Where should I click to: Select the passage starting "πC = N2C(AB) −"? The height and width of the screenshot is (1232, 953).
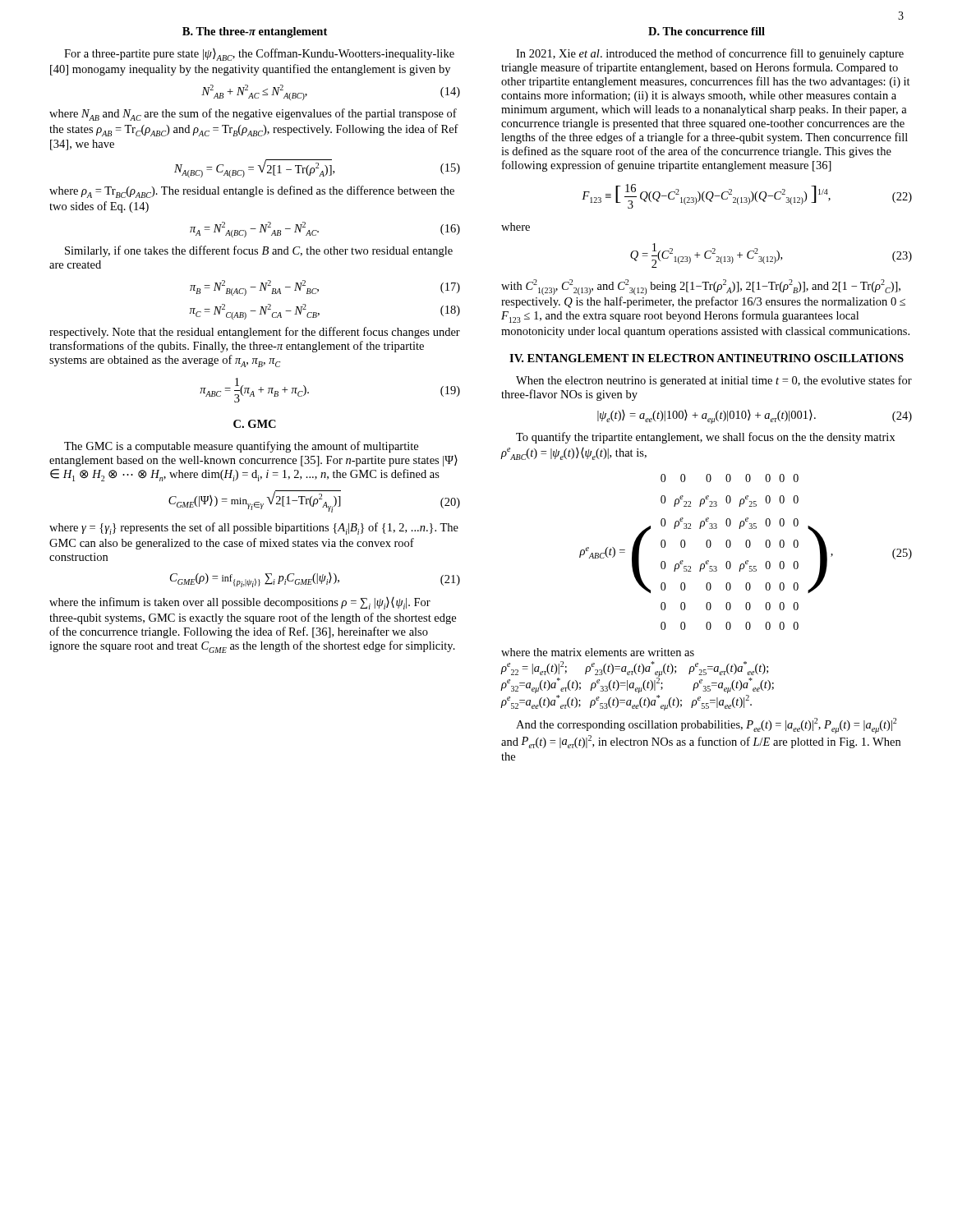(255, 310)
